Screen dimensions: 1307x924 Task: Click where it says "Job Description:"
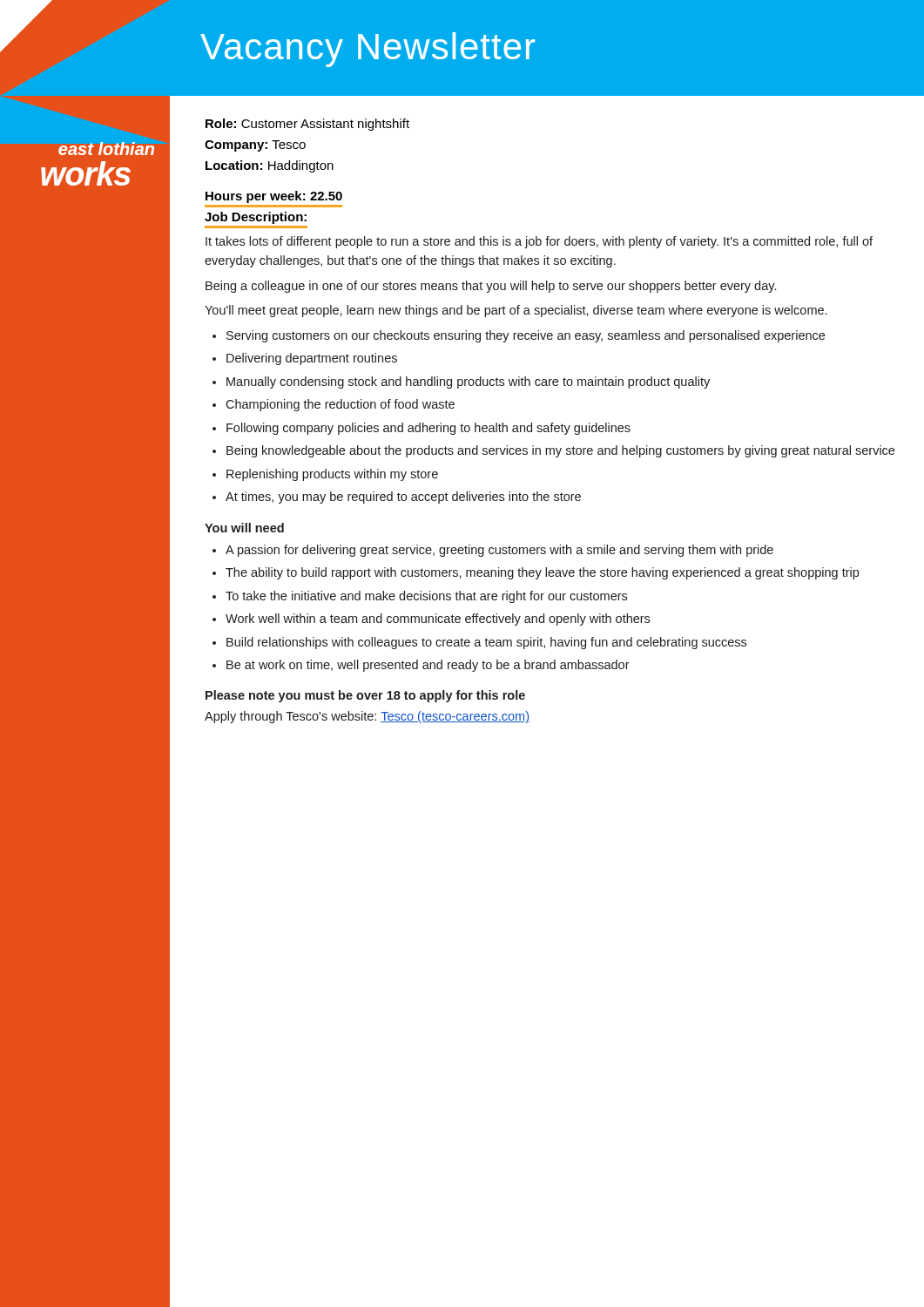tap(256, 217)
